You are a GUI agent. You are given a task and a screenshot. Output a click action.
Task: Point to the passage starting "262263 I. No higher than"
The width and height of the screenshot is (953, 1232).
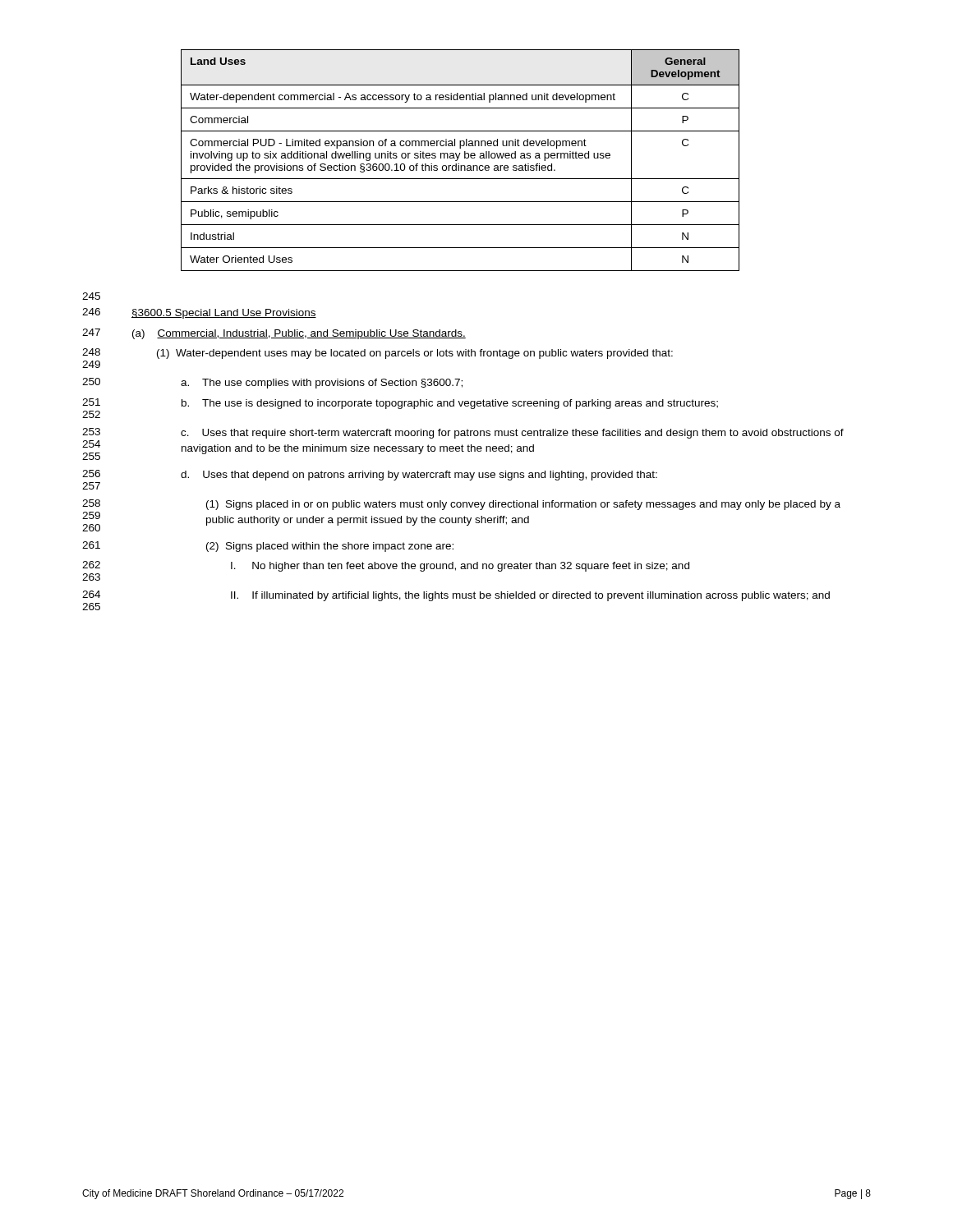point(476,571)
